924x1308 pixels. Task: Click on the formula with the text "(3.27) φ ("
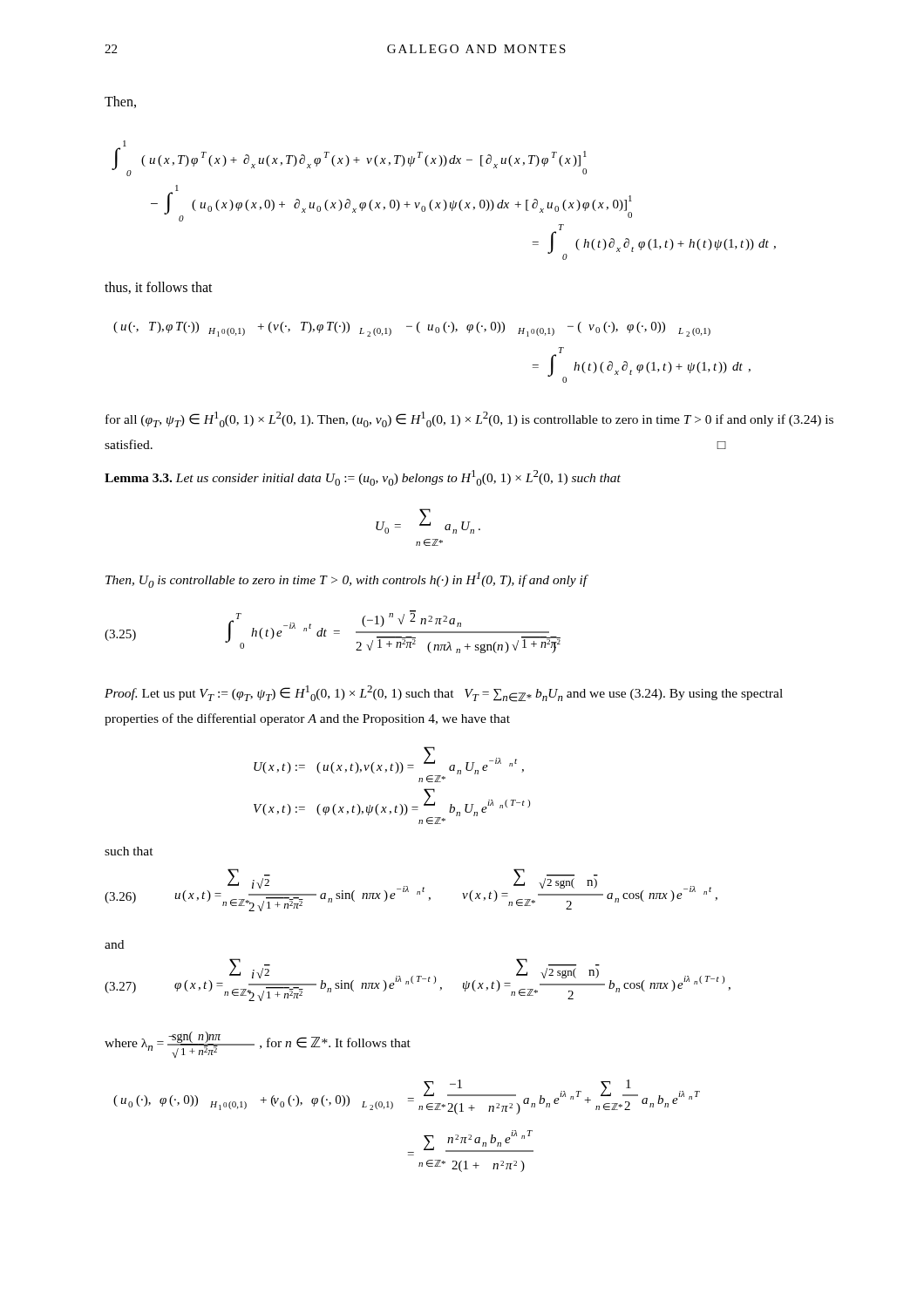[471, 987]
